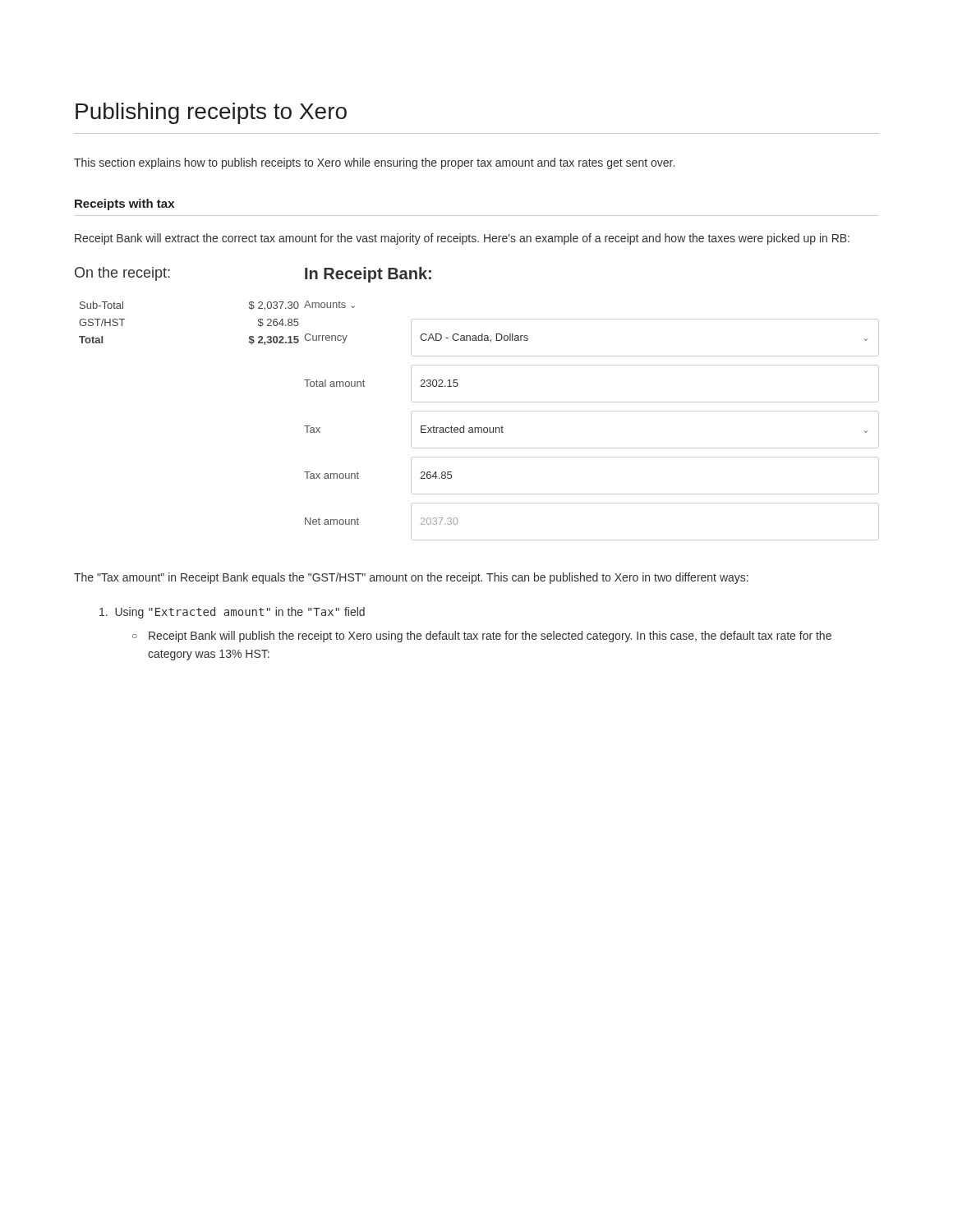Locate the block of text that opens with "Receipt Bank will publish the receipt to"
This screenshot has height=1232, width=953.
(490, 645)
